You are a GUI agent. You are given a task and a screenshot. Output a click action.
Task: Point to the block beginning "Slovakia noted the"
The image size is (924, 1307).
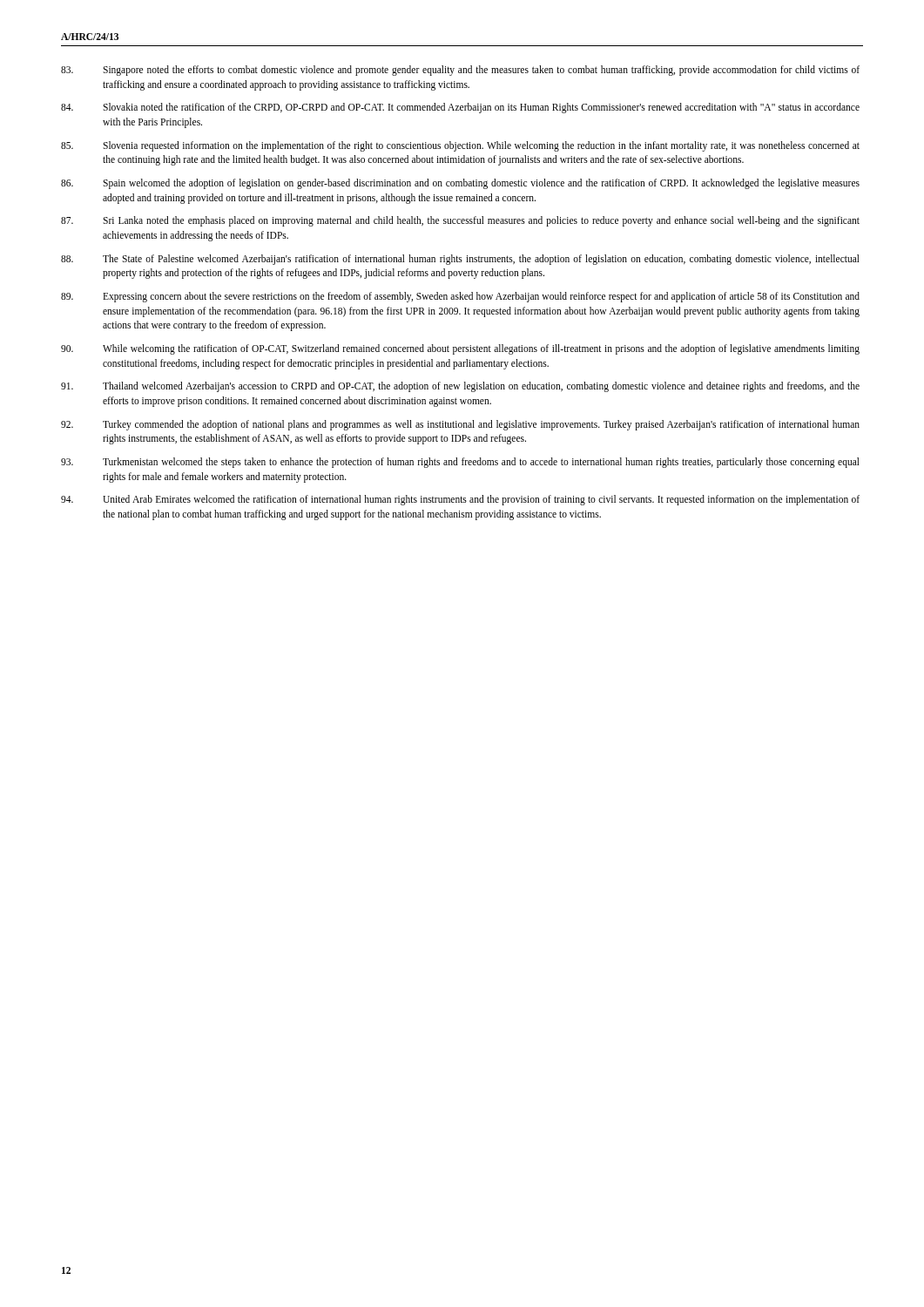(460, 115)
